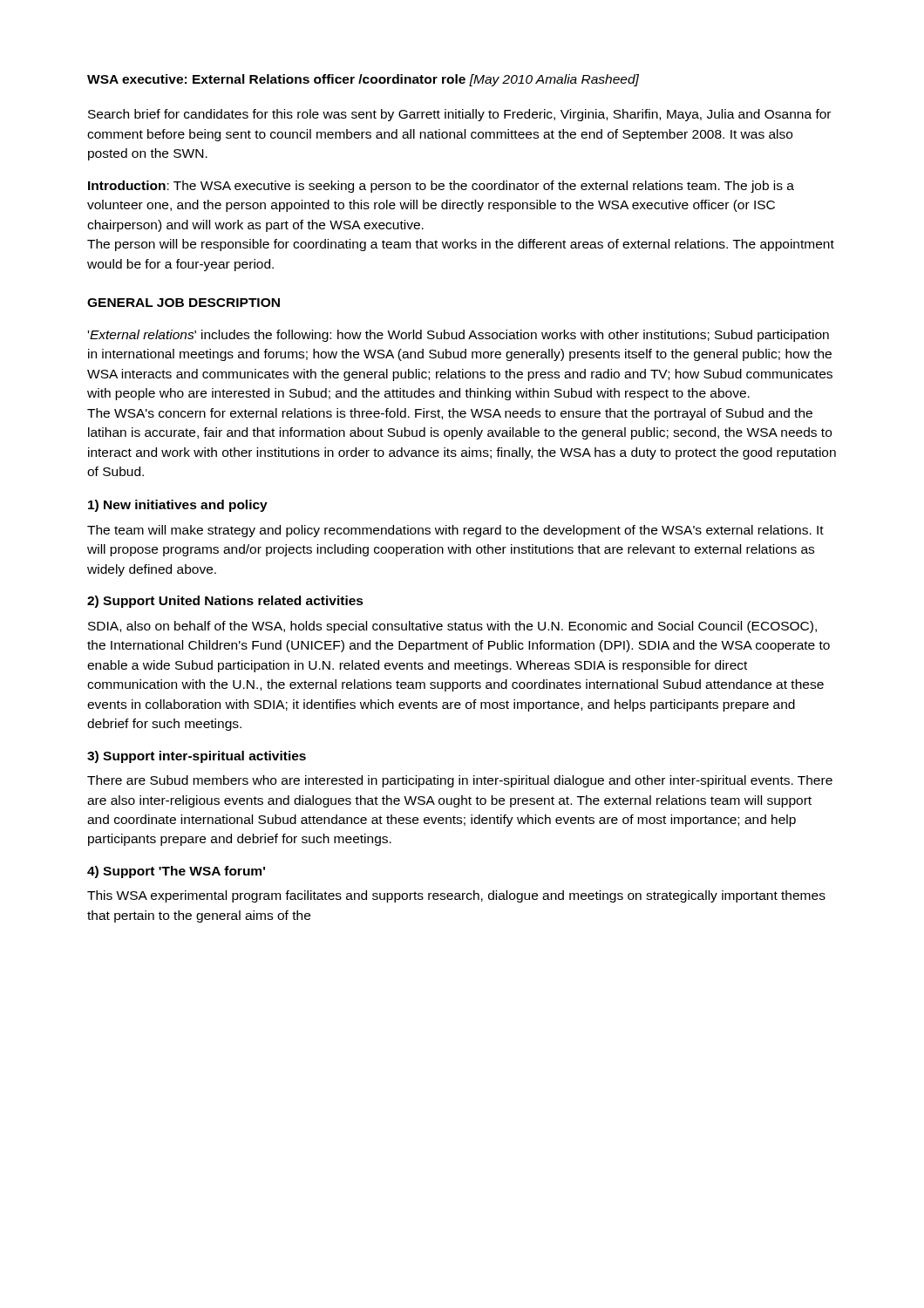
Task: Find "2) Support United Nations related activities" on this page
Action: [x=225, y=601]
